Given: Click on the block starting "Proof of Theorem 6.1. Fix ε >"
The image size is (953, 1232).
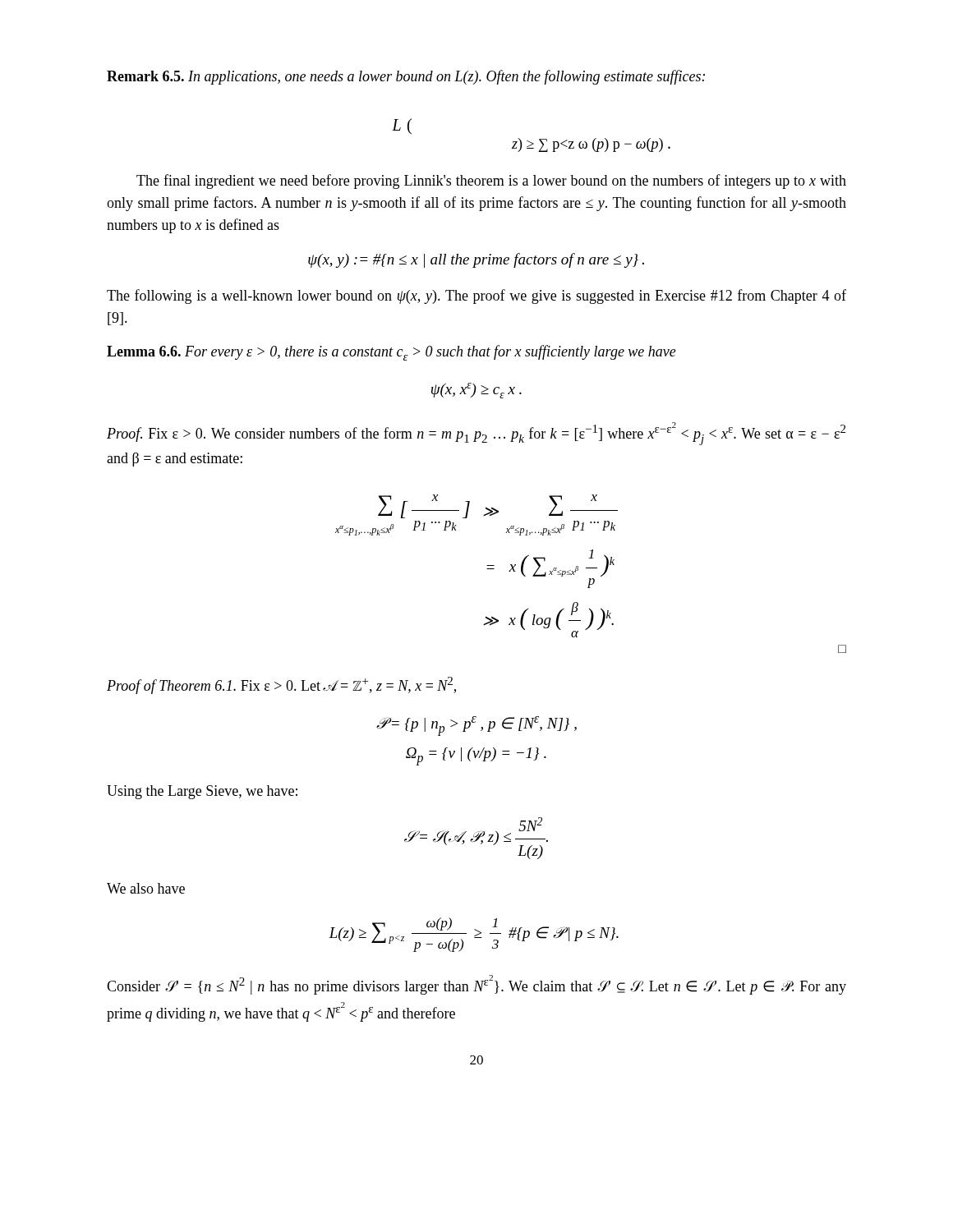Looking at the screenshot, I should pos(281,685).
